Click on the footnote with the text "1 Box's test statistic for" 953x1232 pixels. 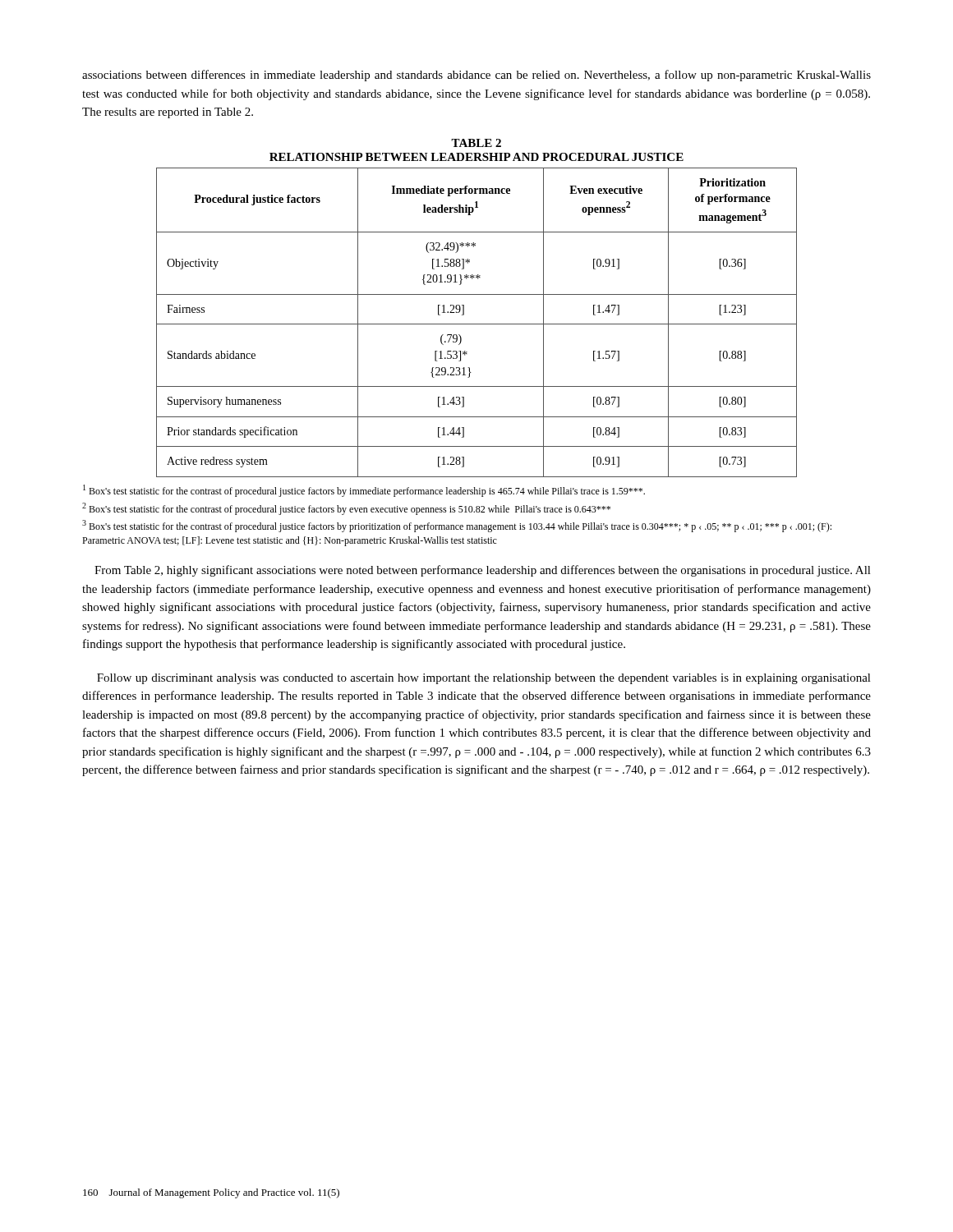tap(476, 515)
